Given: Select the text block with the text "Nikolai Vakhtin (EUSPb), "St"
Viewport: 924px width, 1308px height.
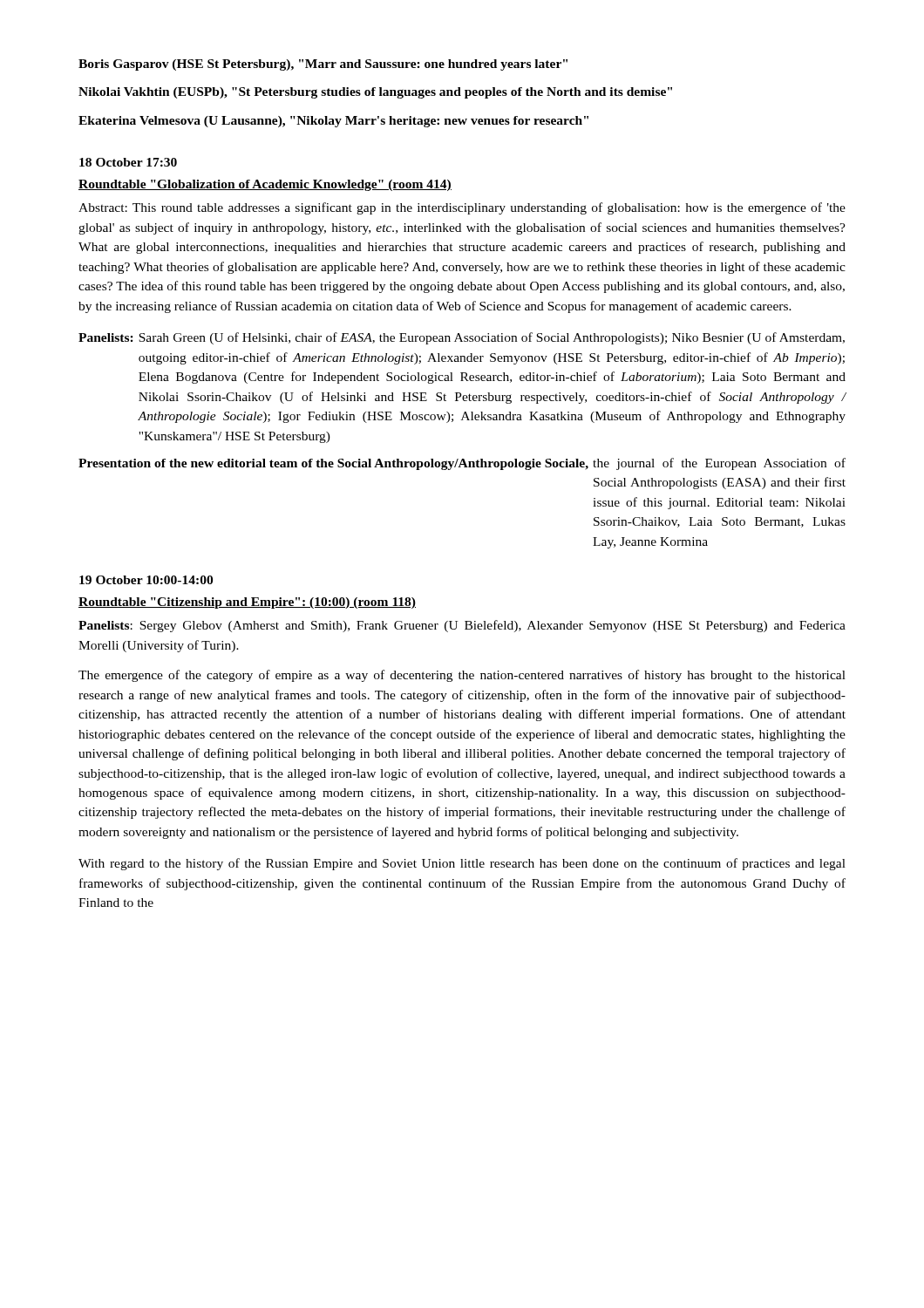Looking at the screenshot, I should (376, 91).
